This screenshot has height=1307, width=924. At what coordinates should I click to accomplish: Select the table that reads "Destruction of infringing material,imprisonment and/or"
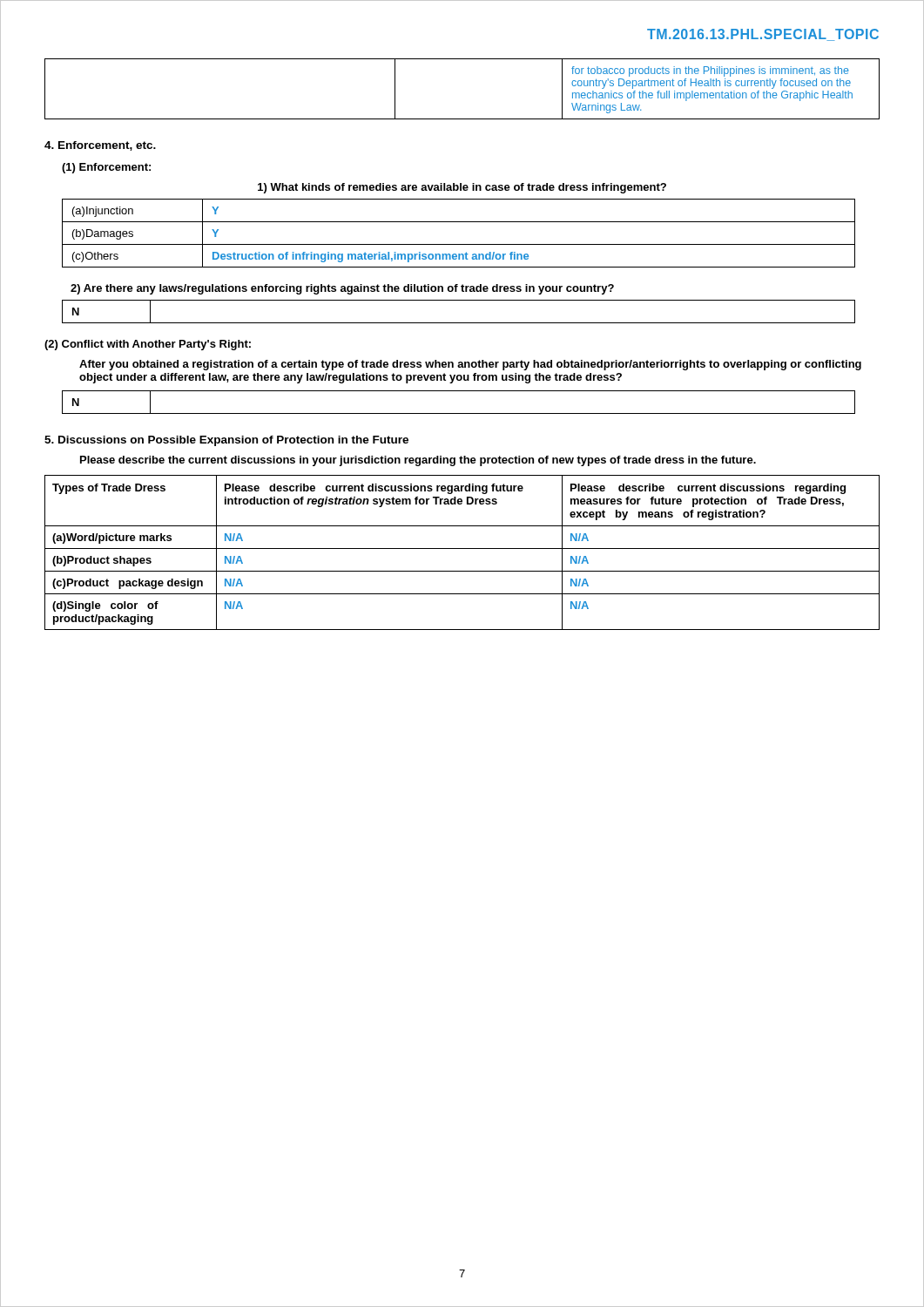466,233
